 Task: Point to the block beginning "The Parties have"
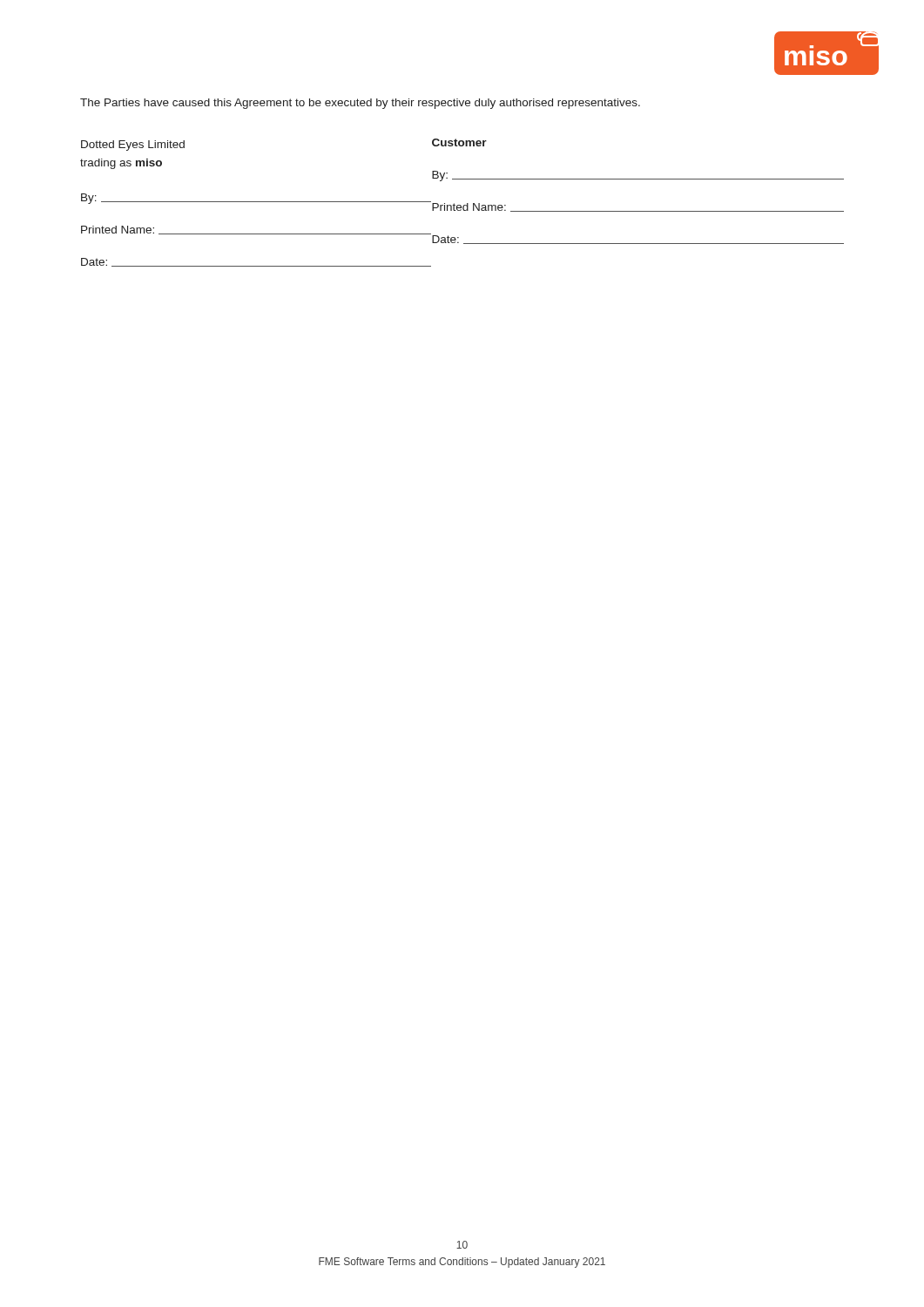(360, 102)
